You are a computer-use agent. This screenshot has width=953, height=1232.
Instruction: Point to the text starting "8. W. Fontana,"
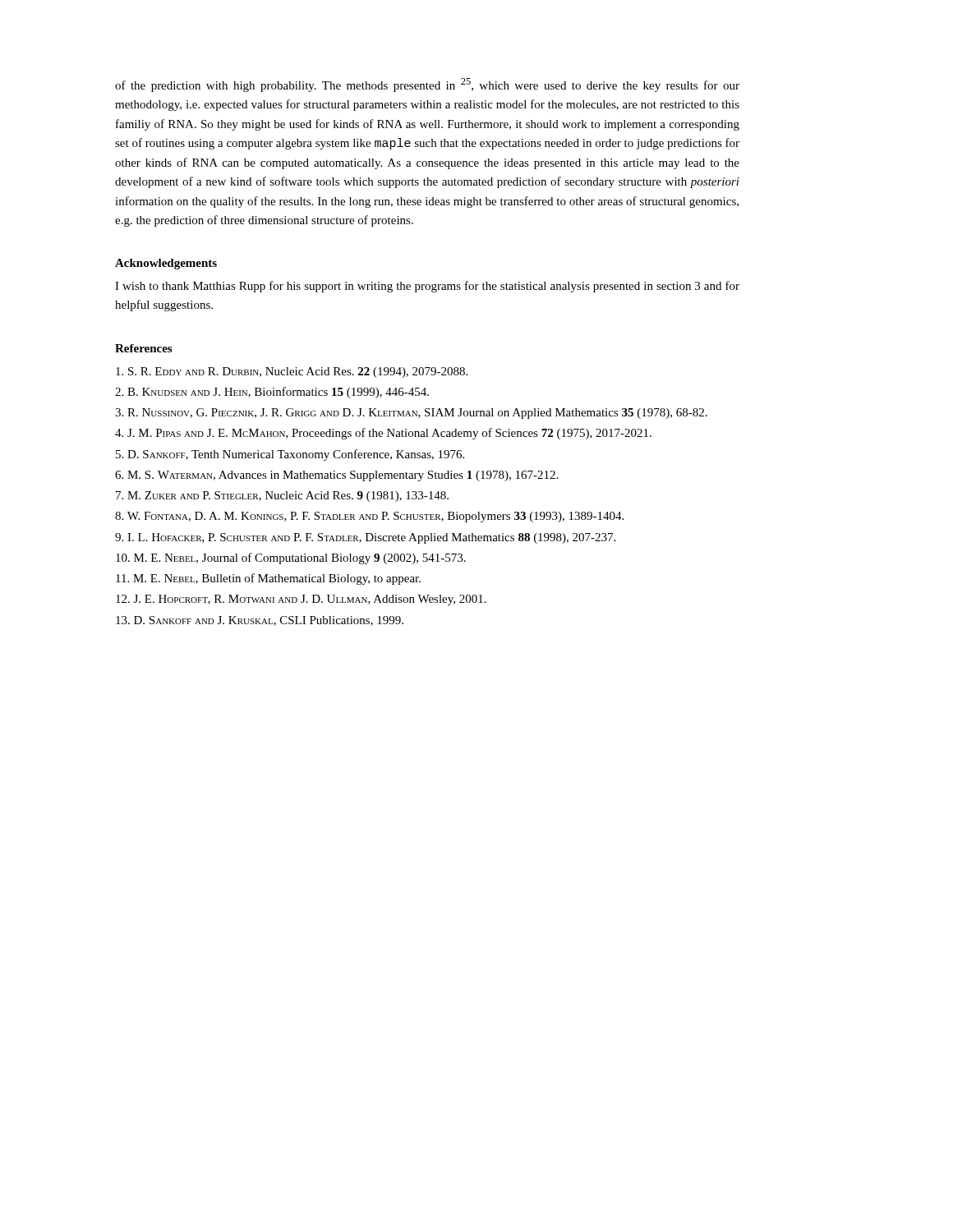click(370, 516)
